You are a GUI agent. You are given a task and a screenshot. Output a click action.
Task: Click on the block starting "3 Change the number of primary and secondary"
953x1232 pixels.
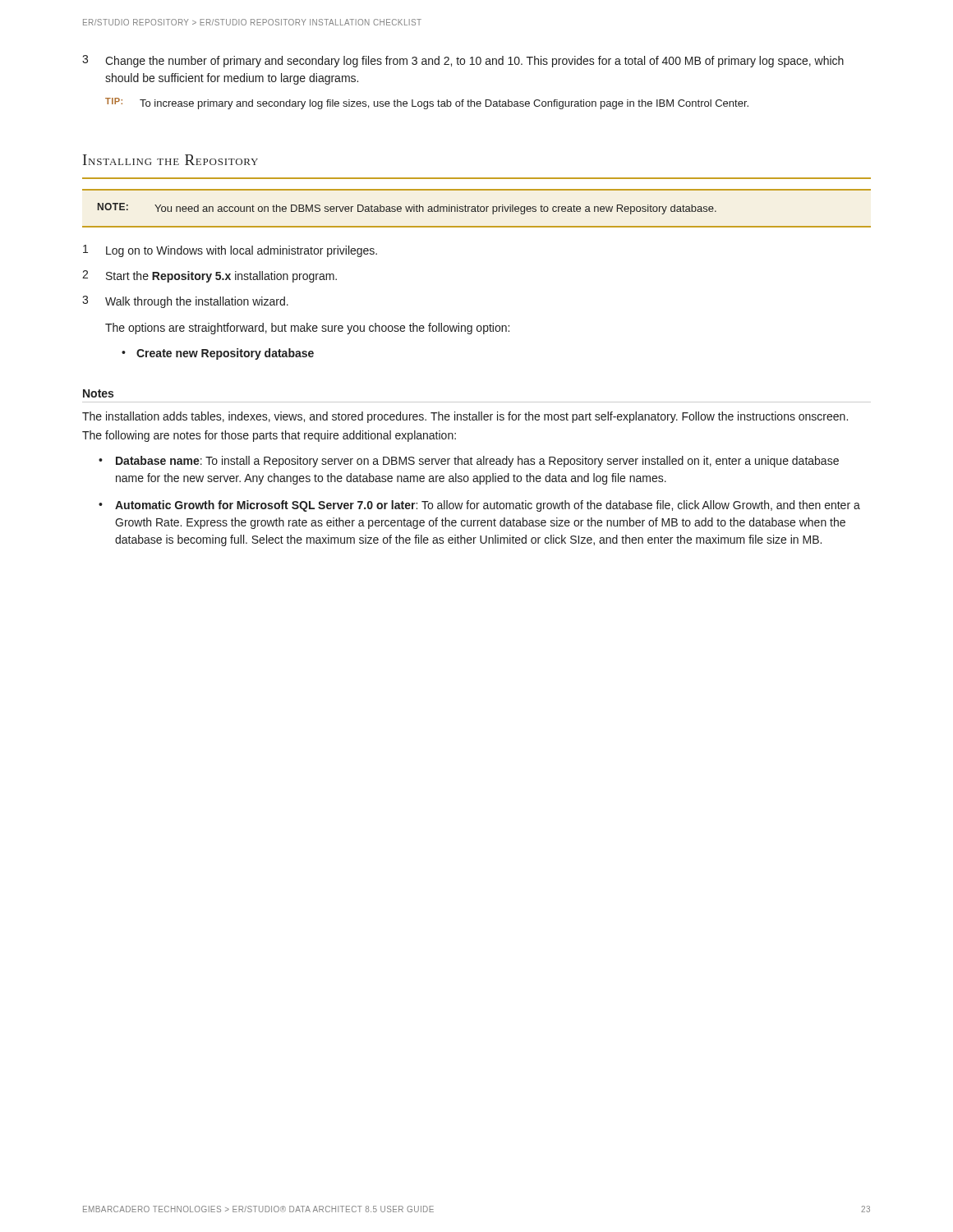click(x=476, y=70)
